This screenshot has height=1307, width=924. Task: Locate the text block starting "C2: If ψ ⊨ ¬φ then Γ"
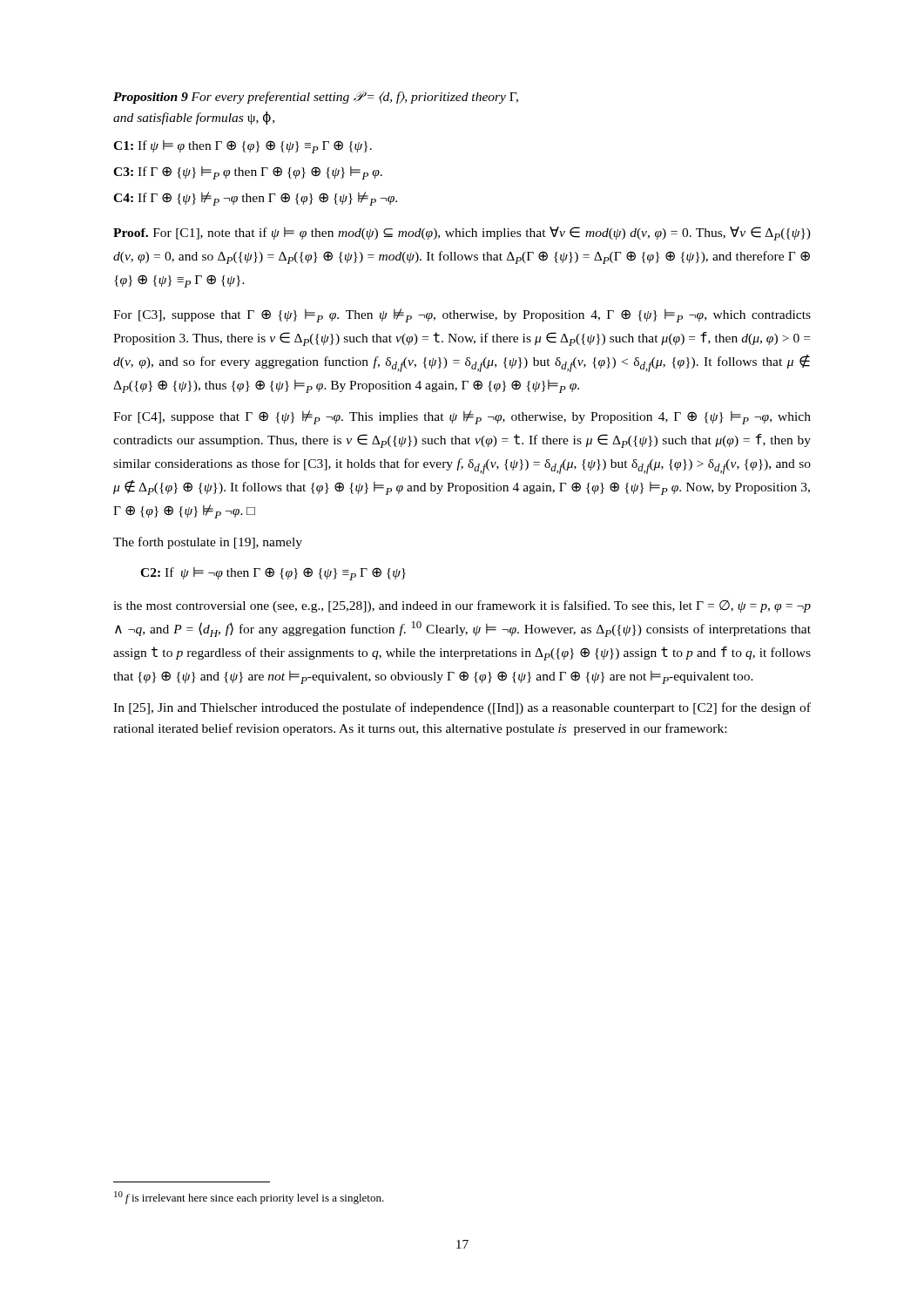[273, 574]
